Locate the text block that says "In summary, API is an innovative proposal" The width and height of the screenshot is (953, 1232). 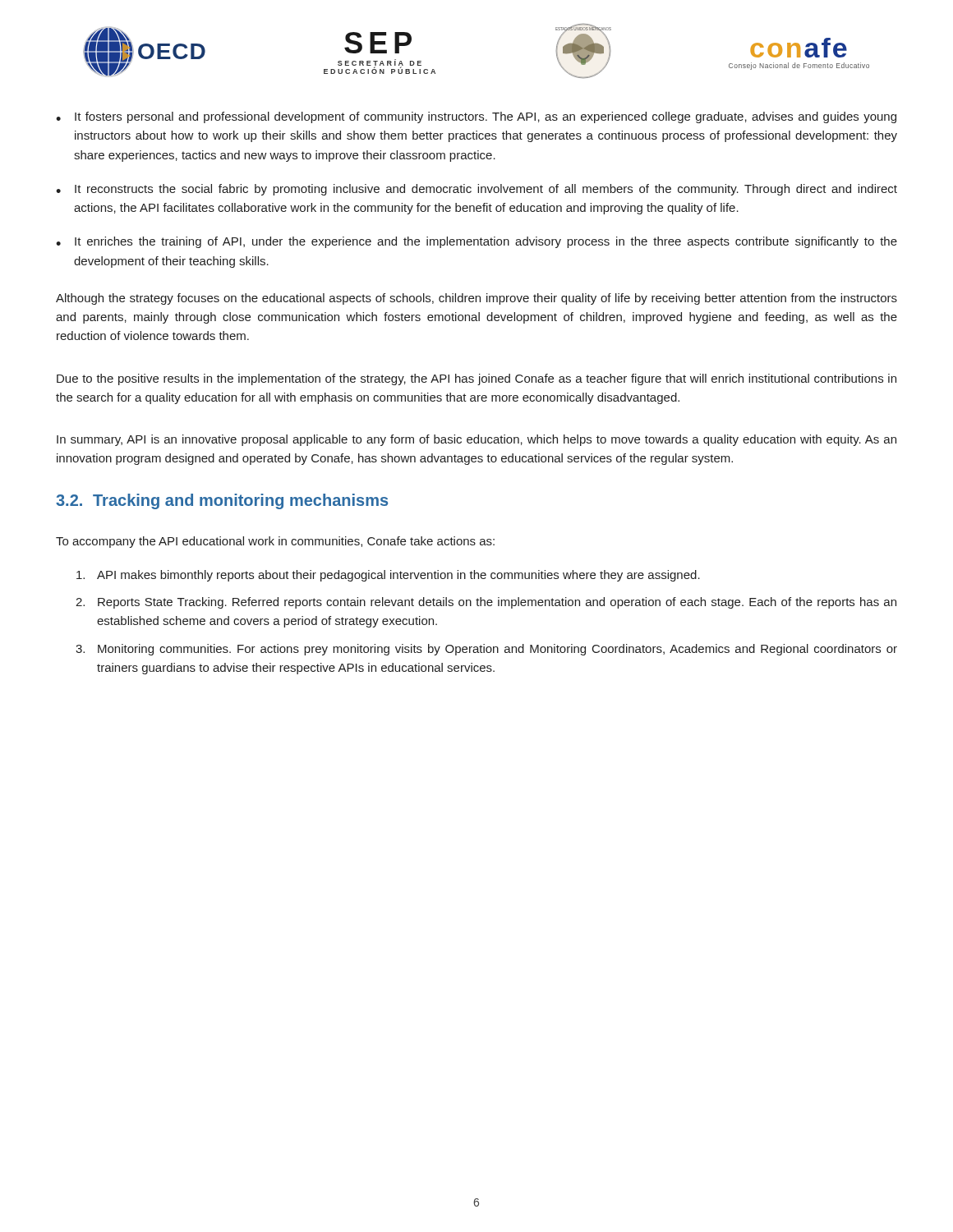tap(476, 449)
